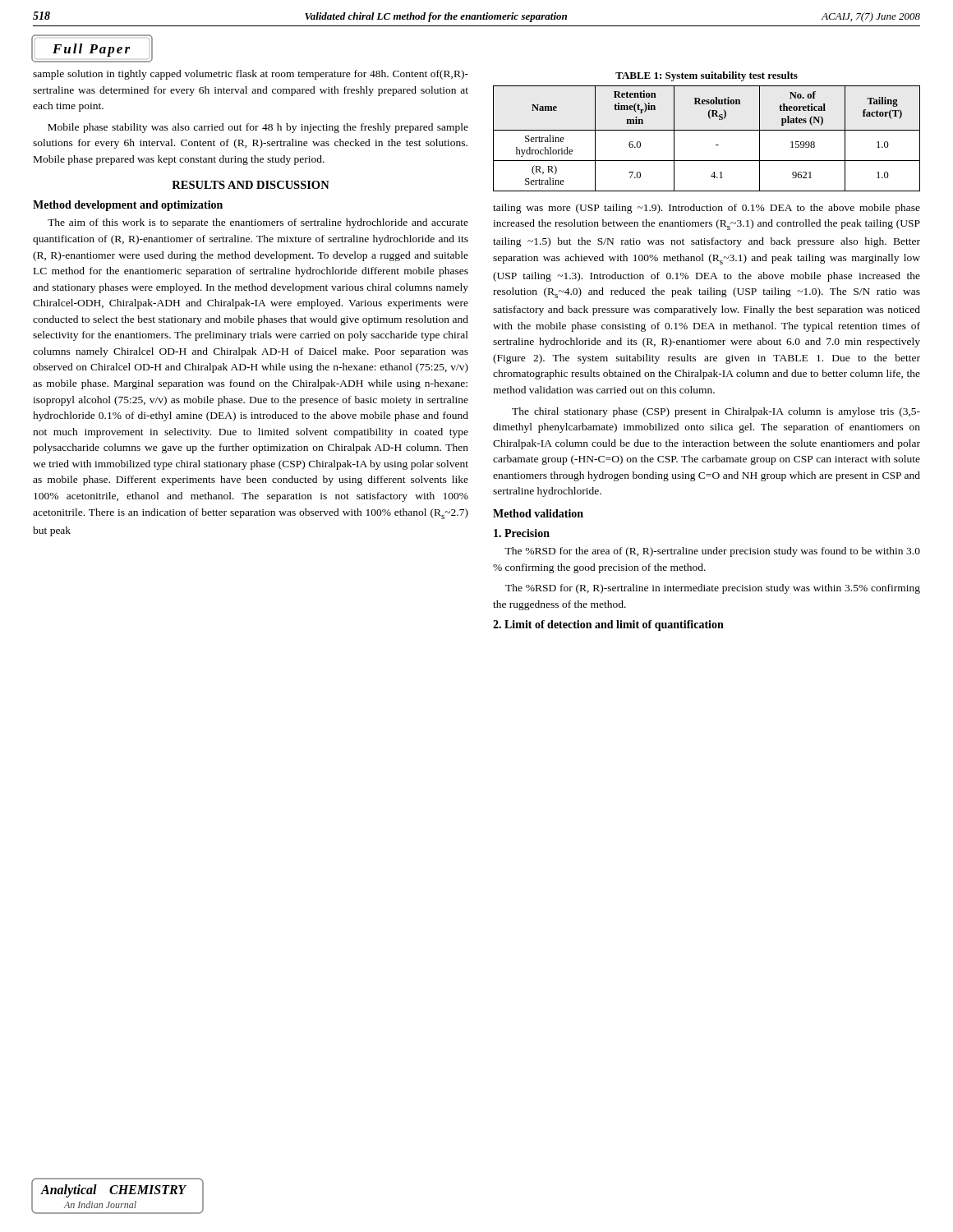Where does it say "Method development and optimization"?
Image resolution: width=953 pixels, height=1232 pixels.
[x=128, y=205]
